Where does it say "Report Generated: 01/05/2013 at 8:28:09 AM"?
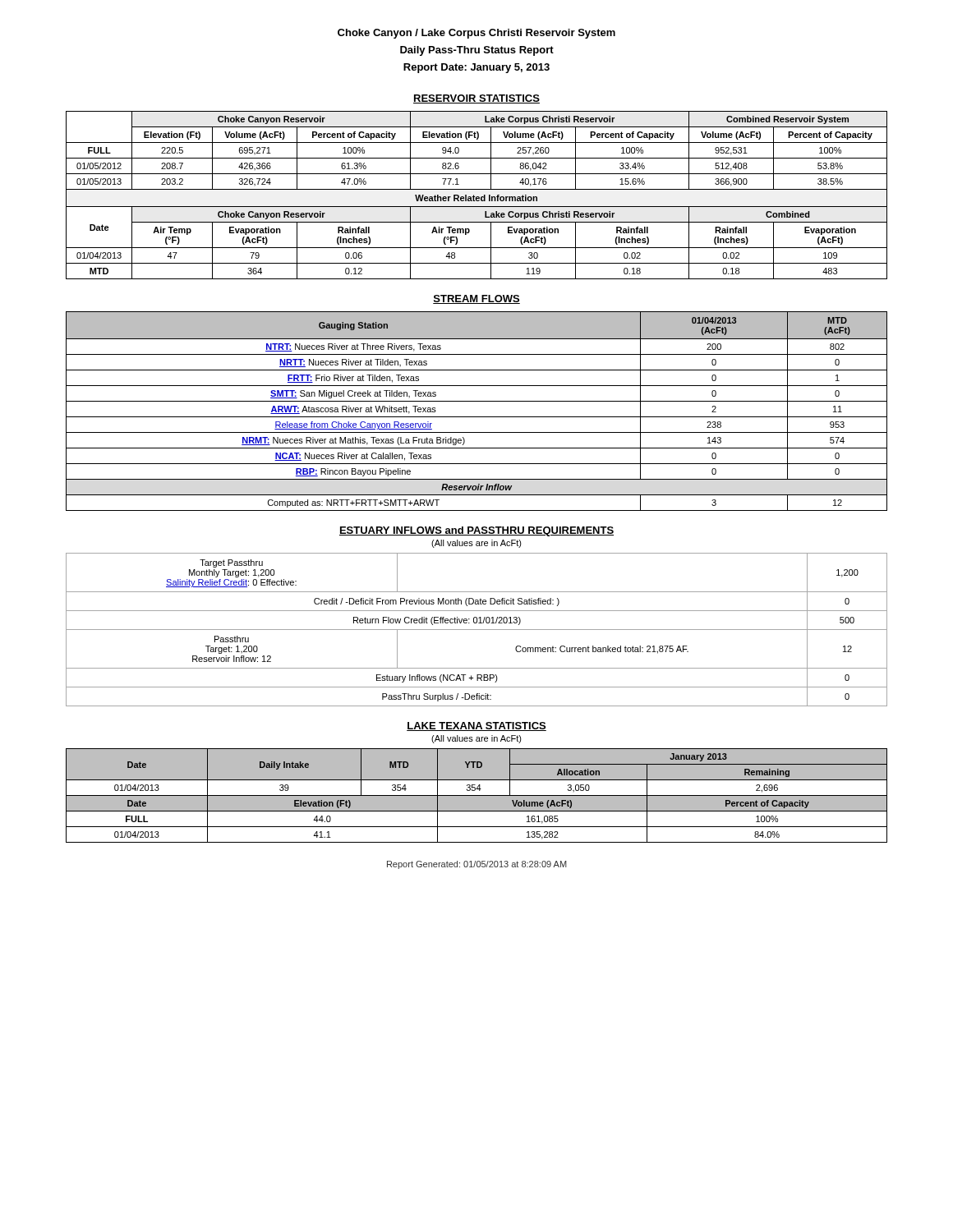 tap(476, 864)
